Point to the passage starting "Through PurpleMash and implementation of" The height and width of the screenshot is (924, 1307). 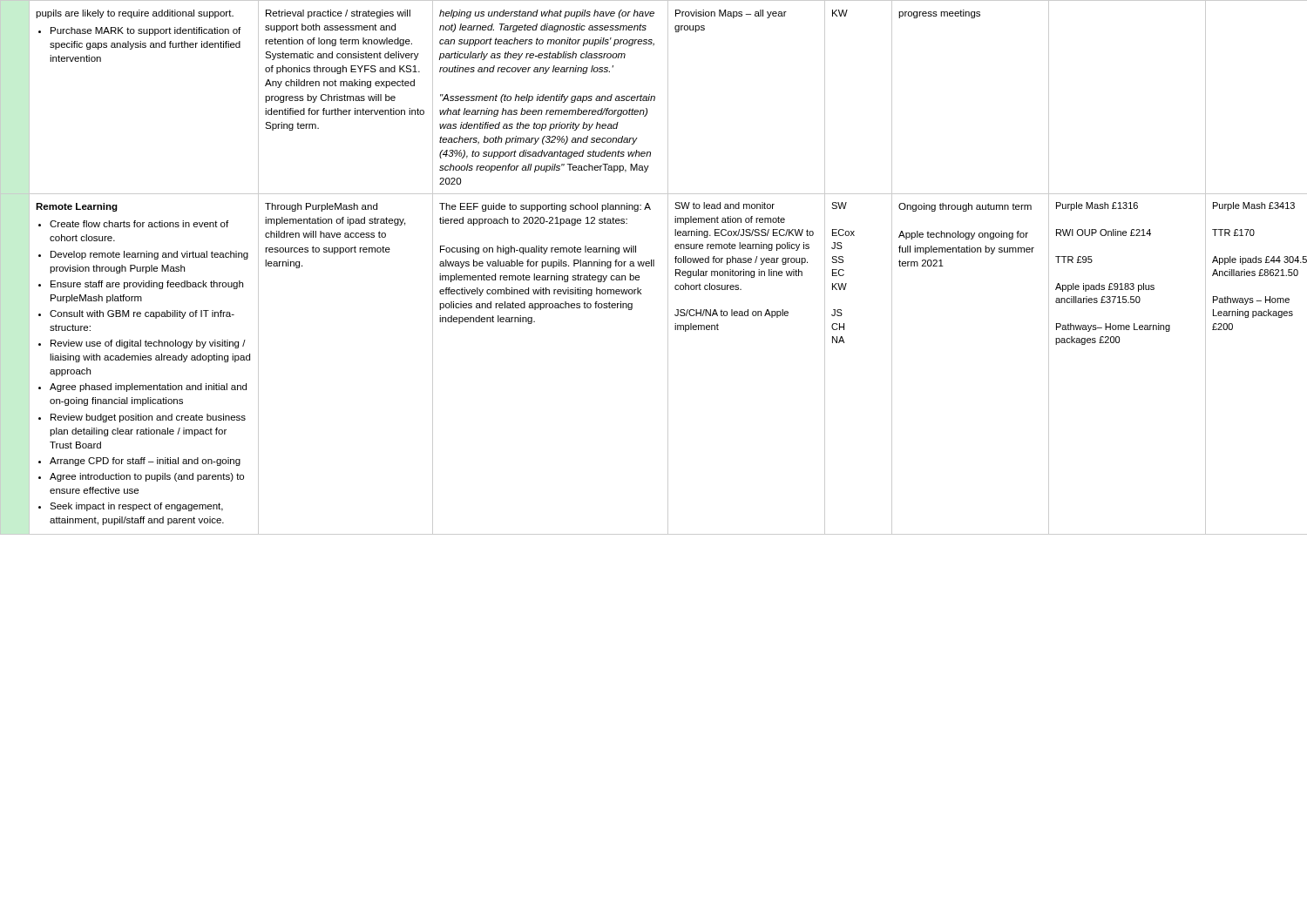coord(336,235)
